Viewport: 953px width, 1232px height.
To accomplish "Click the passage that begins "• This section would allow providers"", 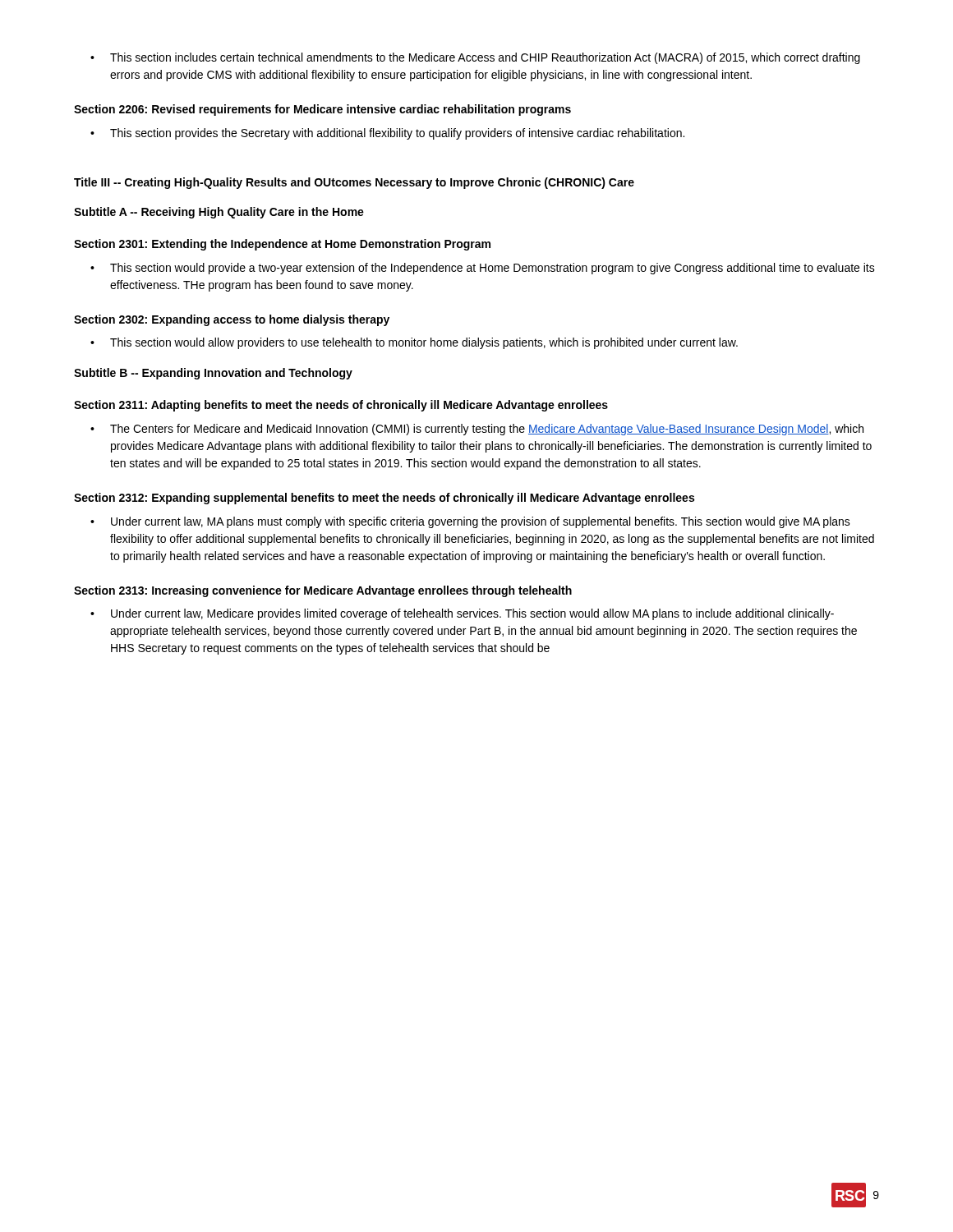I will (x=414, y=343).
